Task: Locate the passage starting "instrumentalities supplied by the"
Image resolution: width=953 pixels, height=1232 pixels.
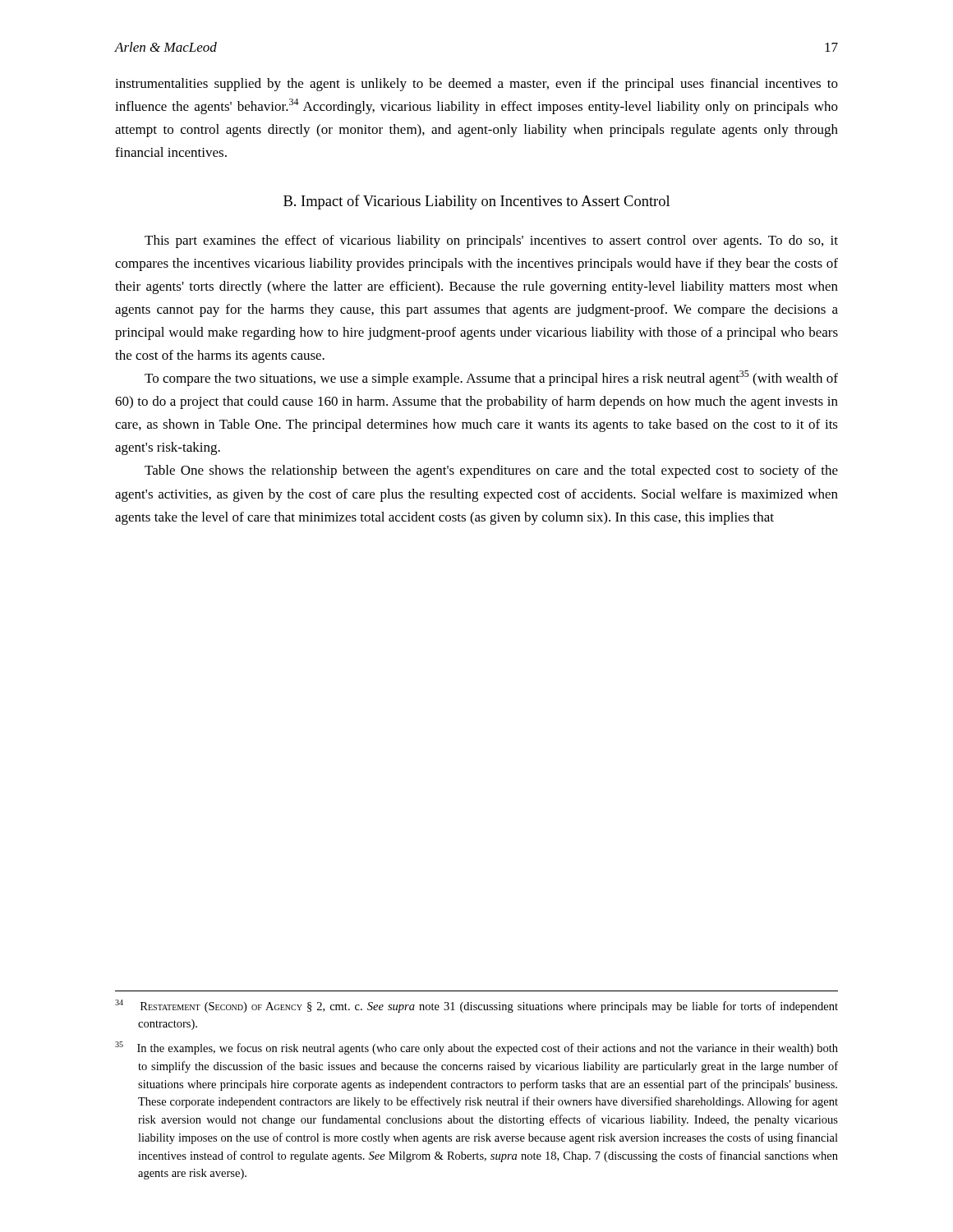Action: 476,118
